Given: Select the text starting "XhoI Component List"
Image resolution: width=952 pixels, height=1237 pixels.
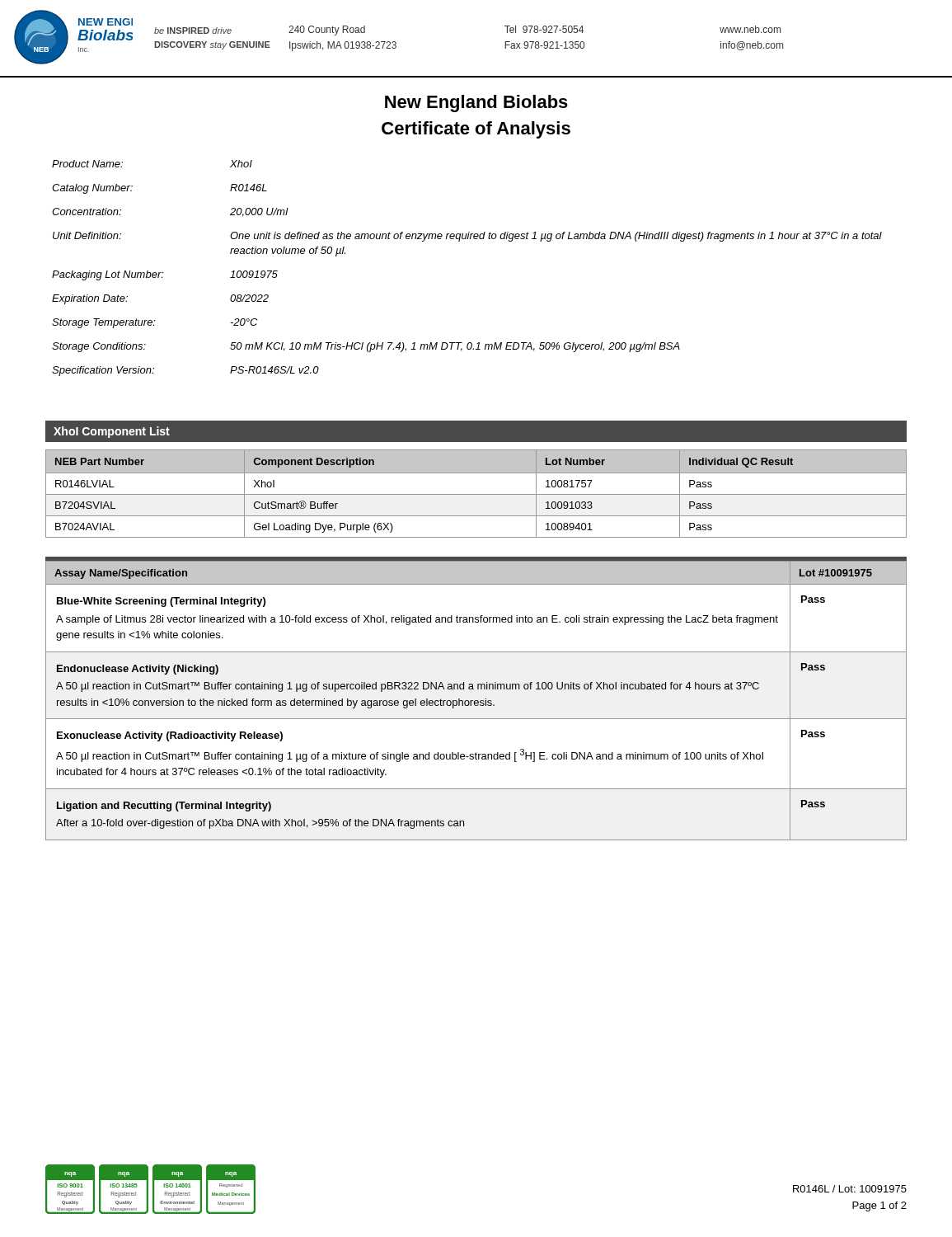Looking at the screenshot, I should click(476, 431).
